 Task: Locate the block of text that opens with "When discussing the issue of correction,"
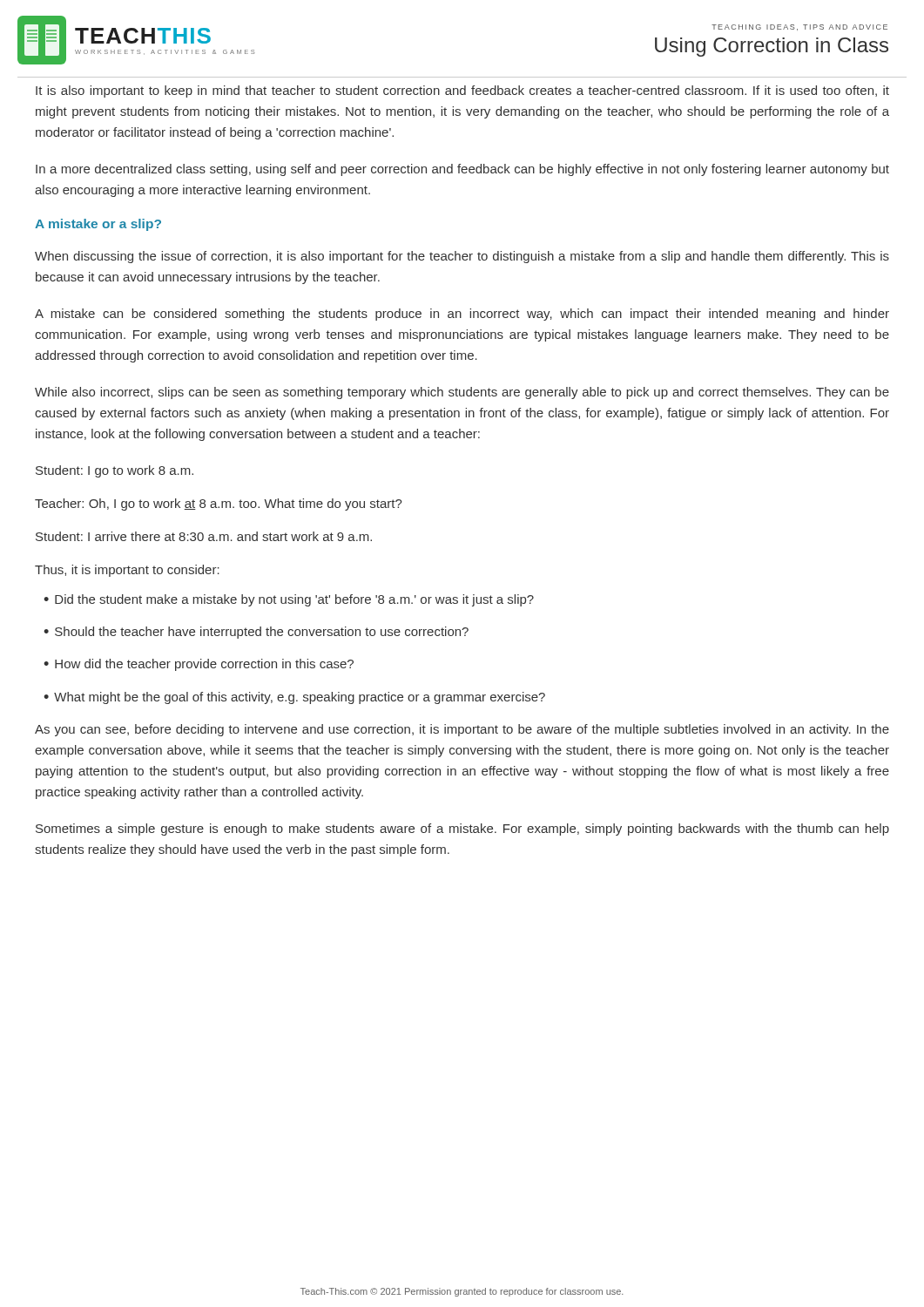tap(462, 266)
